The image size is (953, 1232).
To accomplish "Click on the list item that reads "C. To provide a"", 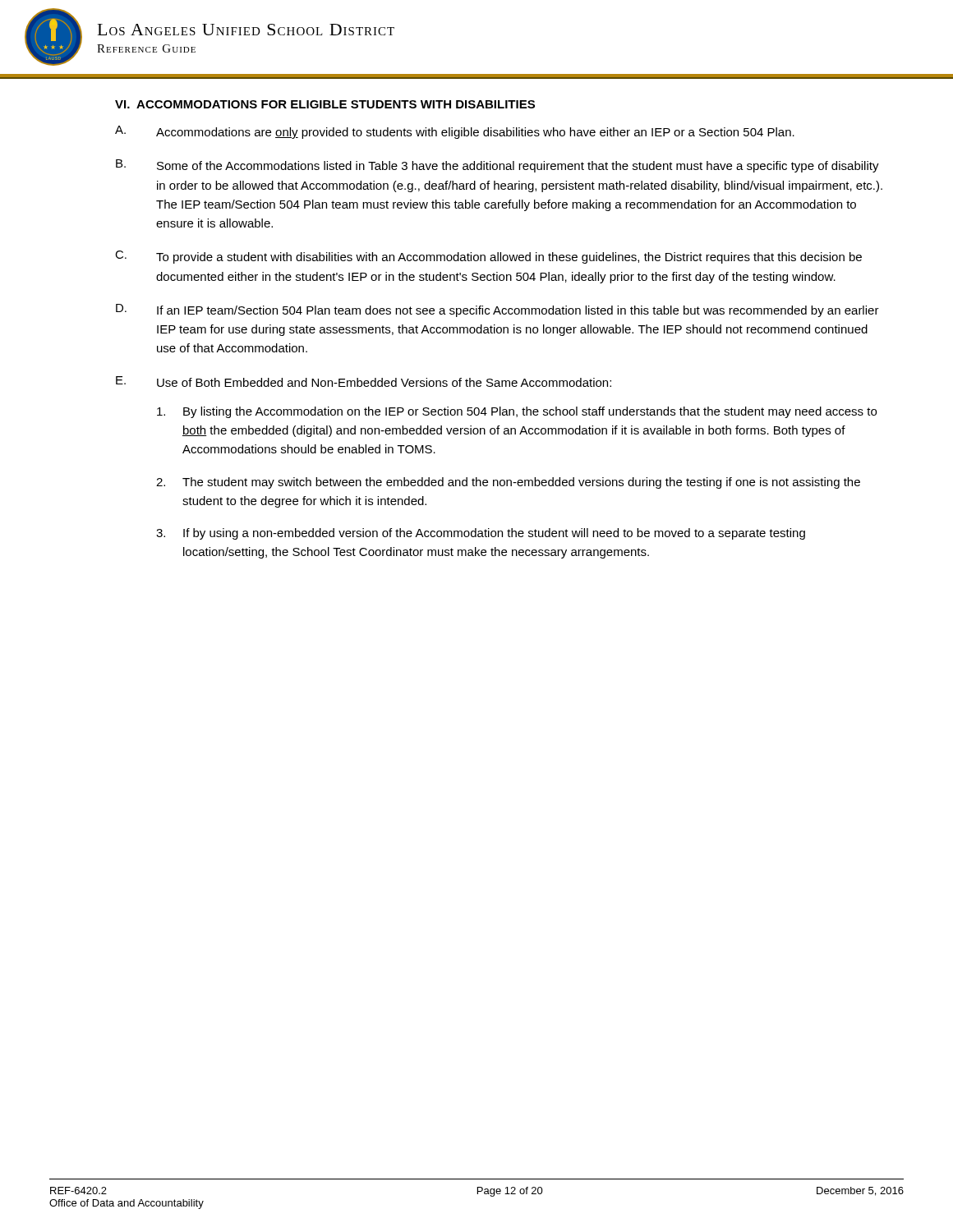I will click(501, 266).
